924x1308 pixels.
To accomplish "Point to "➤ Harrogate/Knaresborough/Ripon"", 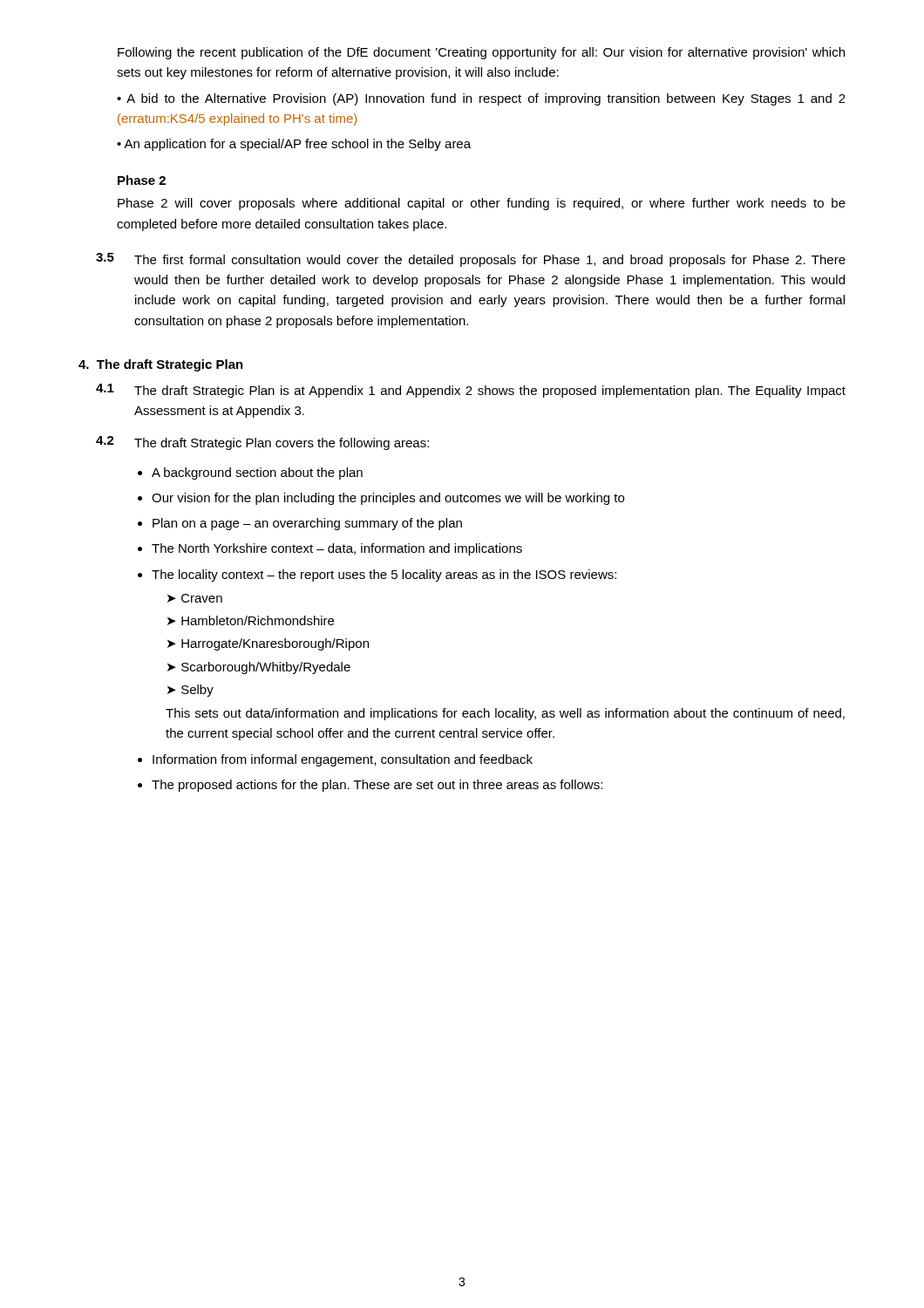I will pyautogui.click(x=268, y=643).
